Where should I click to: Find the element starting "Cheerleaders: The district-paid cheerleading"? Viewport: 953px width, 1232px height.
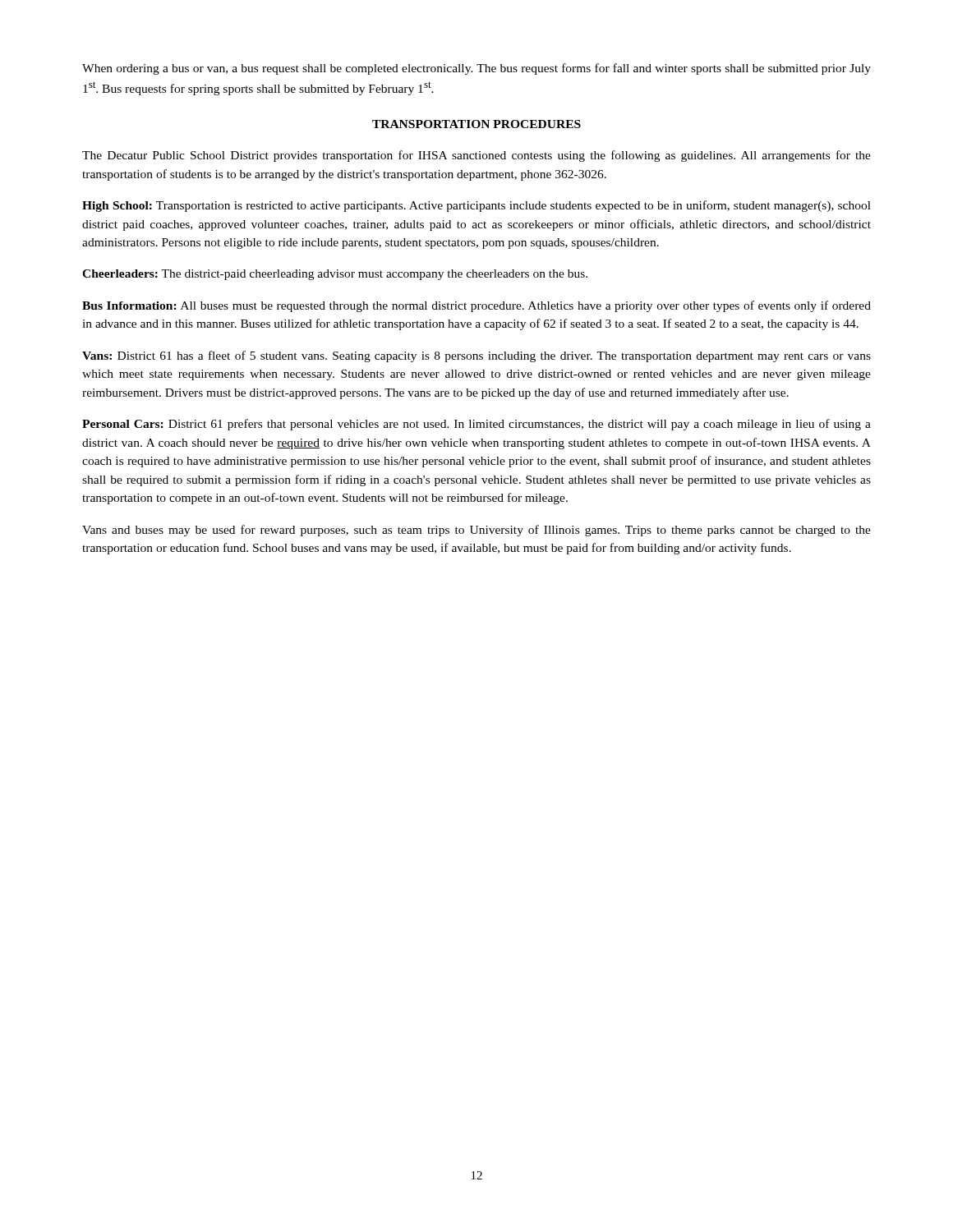click(476, 274)
